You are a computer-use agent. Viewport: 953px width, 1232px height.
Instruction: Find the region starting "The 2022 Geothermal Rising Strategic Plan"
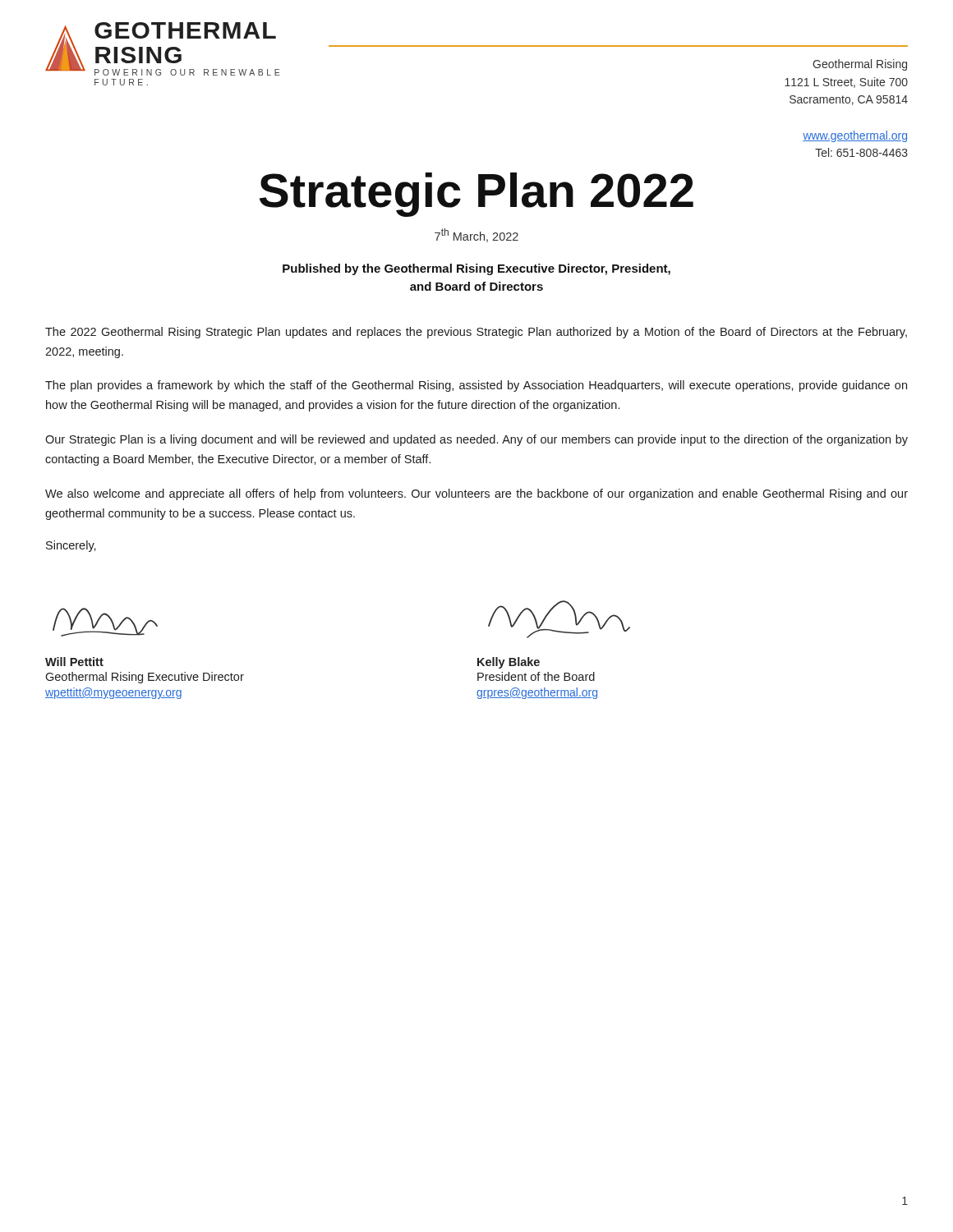(476, 341)
